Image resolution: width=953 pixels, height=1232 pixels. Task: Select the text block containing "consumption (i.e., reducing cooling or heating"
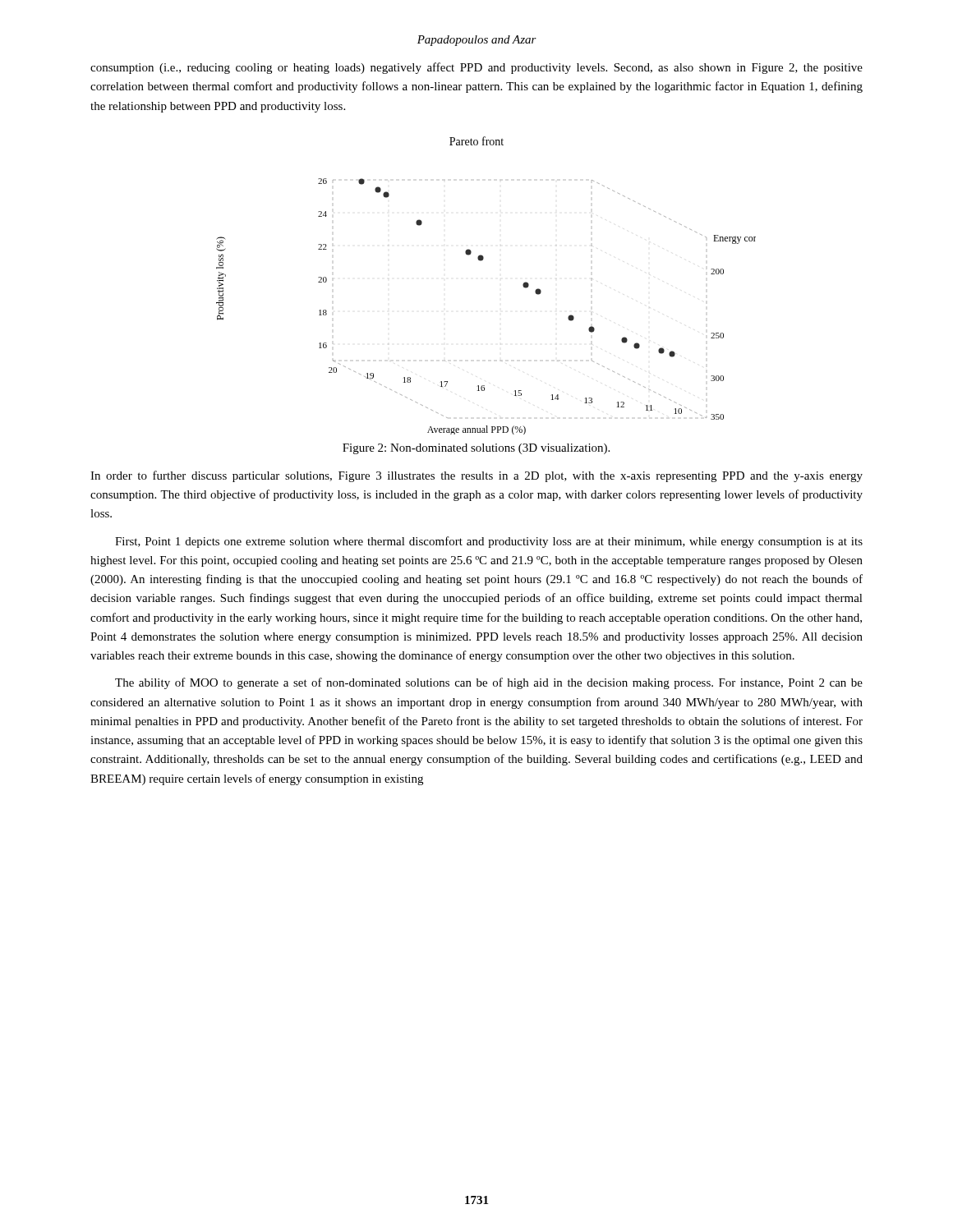pos(476,86)
